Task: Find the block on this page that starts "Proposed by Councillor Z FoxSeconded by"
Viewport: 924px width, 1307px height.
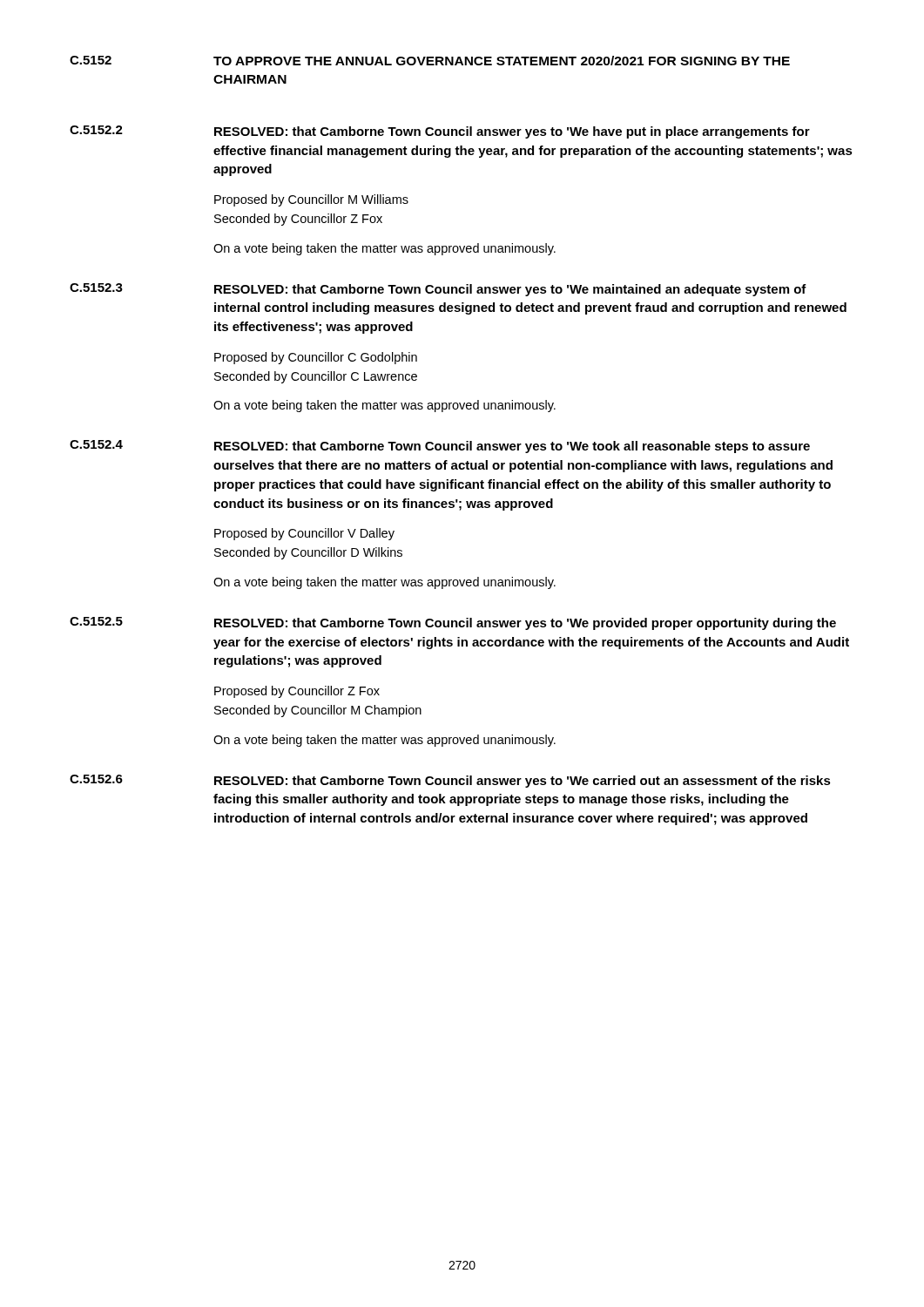Action: (318, 701)
